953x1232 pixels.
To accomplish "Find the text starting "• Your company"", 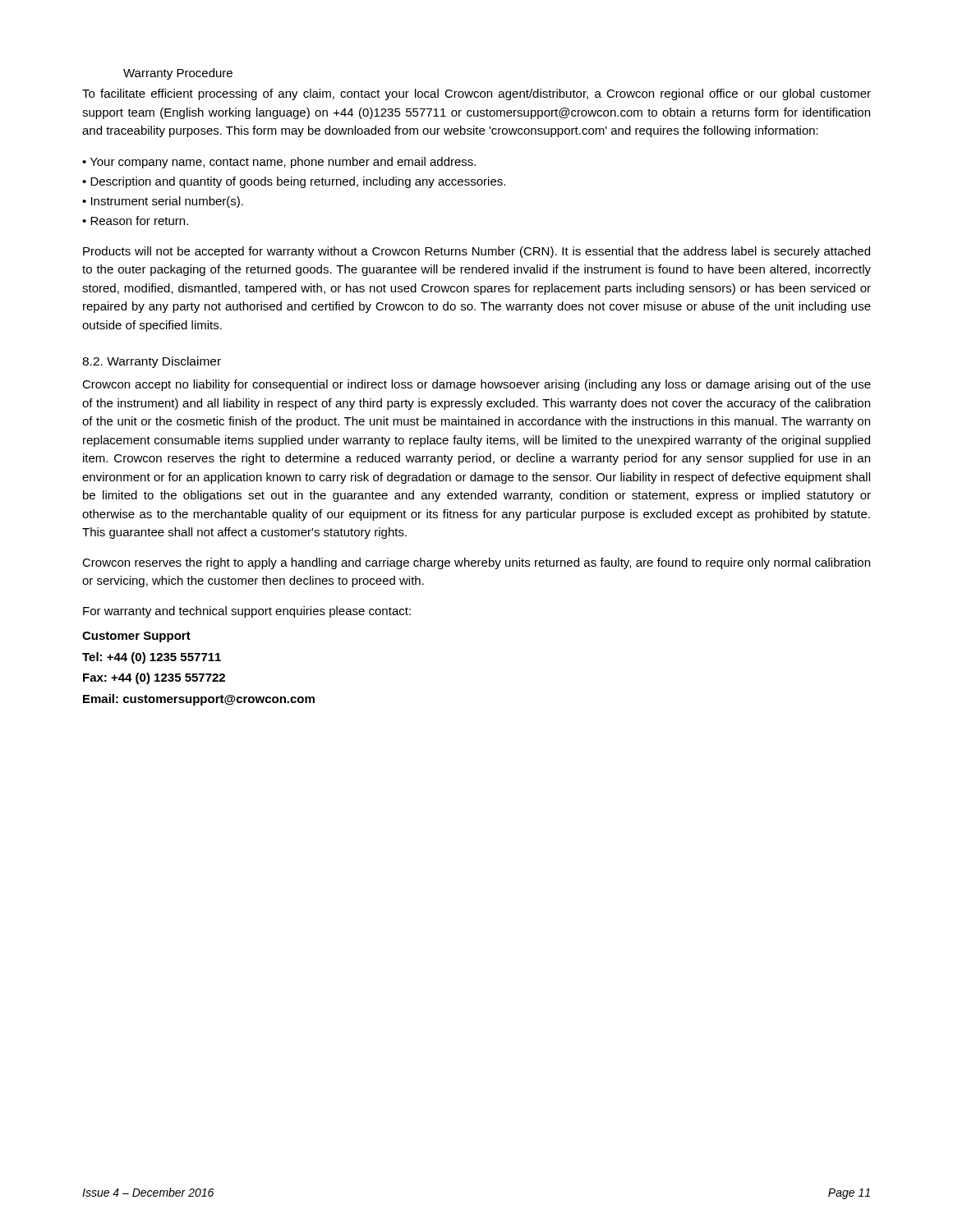I will [x=280, y=161].
